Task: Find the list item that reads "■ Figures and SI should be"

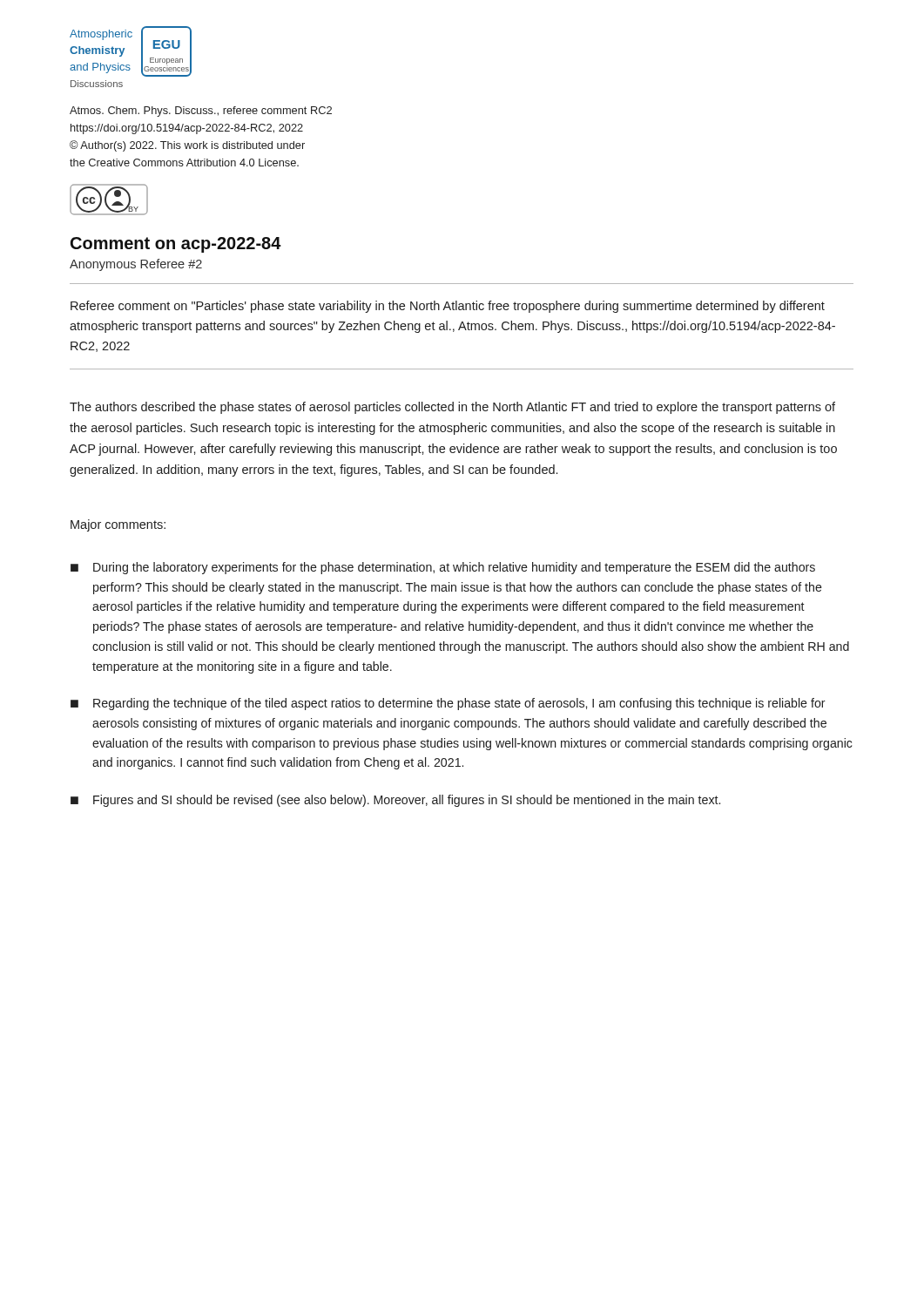Action: pos(462,800)
